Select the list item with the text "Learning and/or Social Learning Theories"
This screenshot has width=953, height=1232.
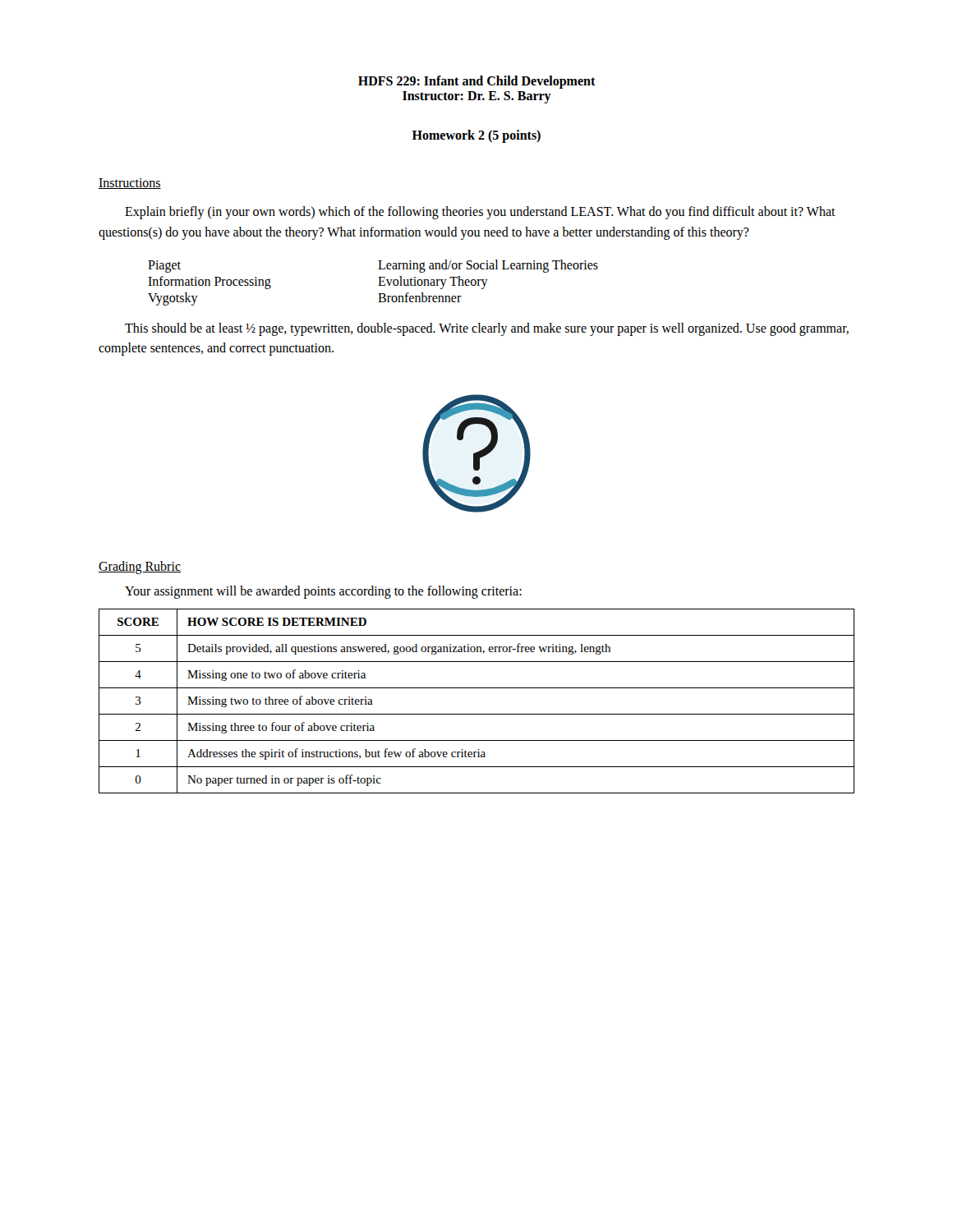tap(488, 265)
